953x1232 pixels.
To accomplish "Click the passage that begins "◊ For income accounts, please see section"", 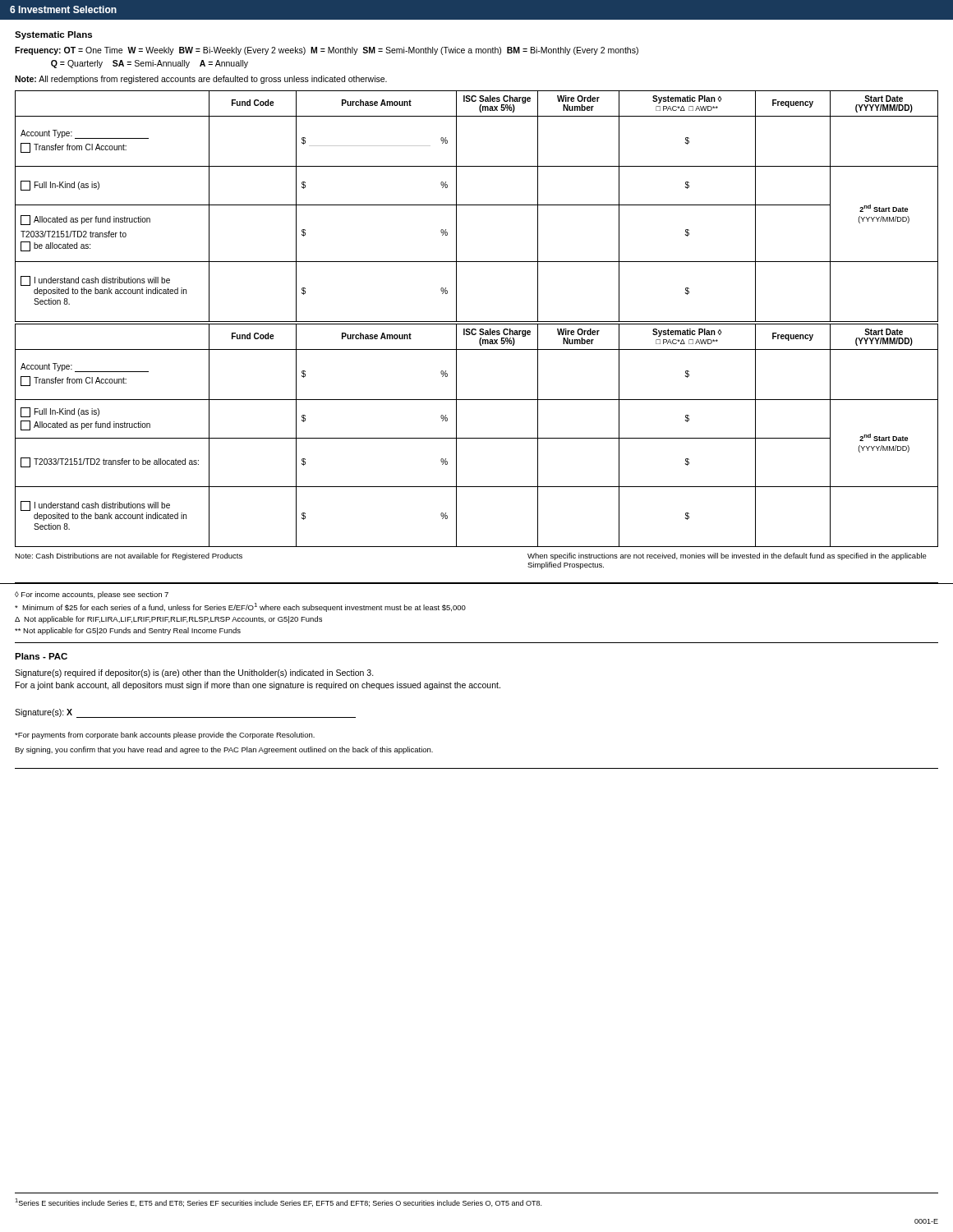I will pos(240,612).
